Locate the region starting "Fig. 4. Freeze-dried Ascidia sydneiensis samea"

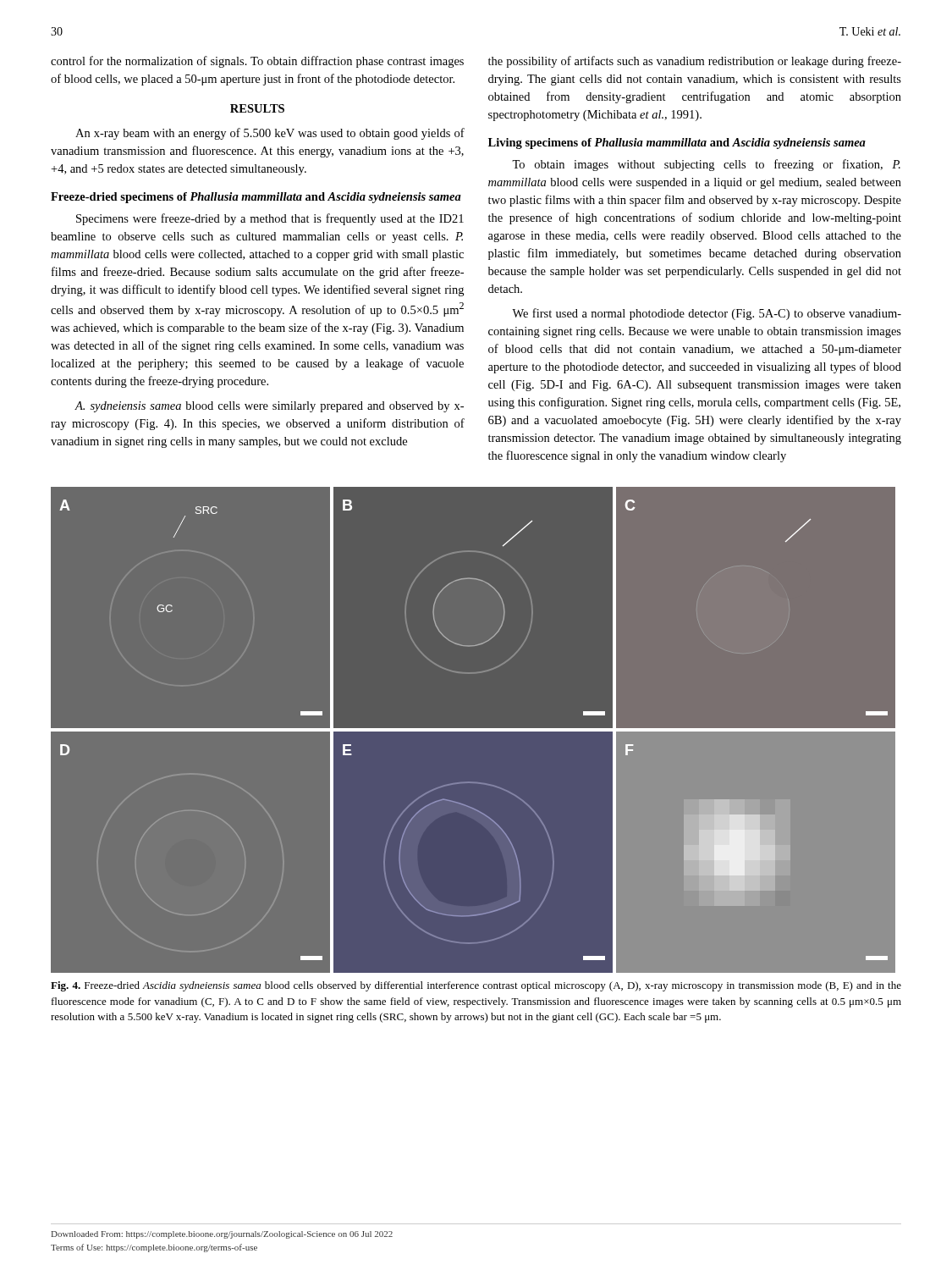point(476,1001)
